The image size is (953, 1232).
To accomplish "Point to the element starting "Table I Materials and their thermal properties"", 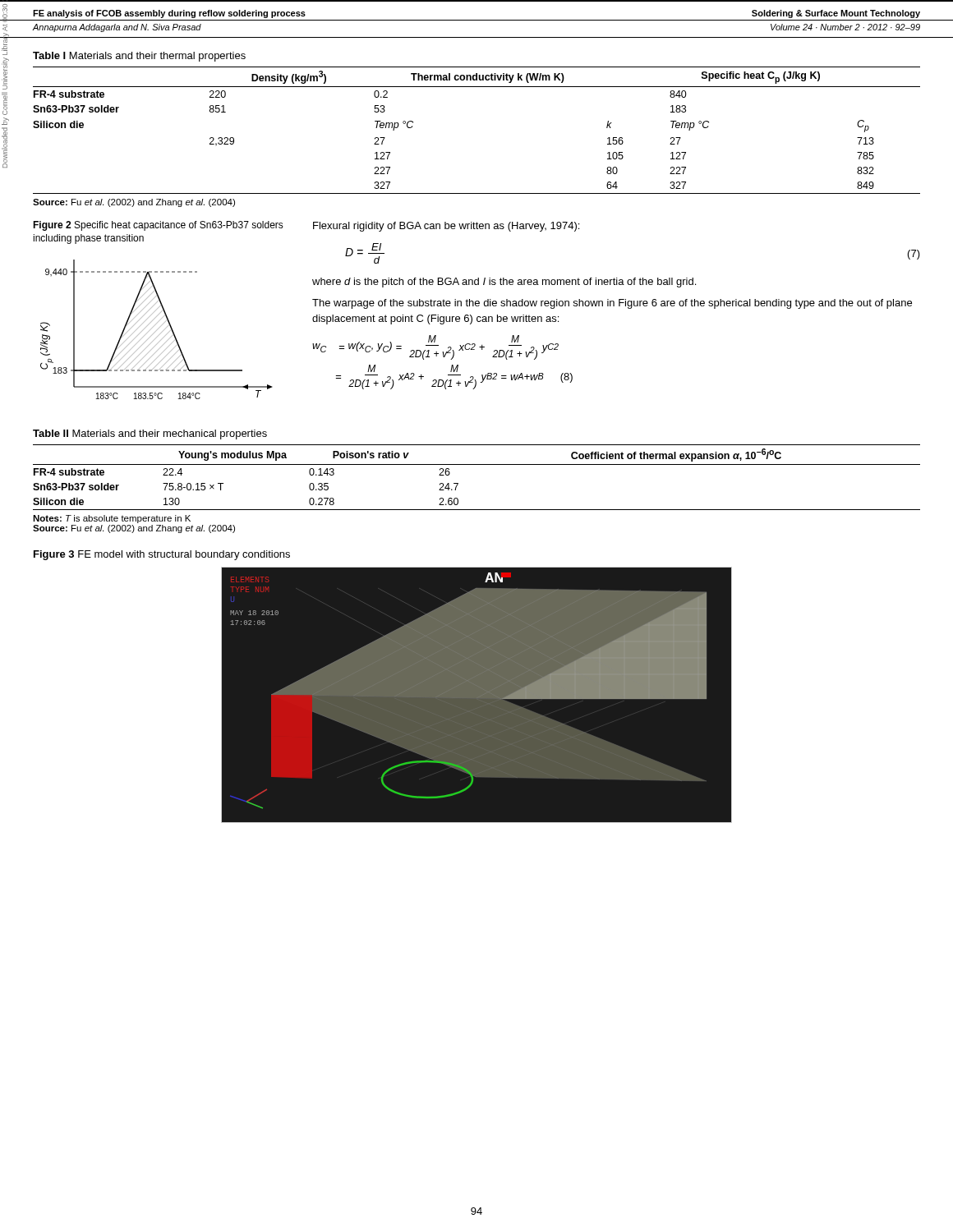I will tap(139, 55).
